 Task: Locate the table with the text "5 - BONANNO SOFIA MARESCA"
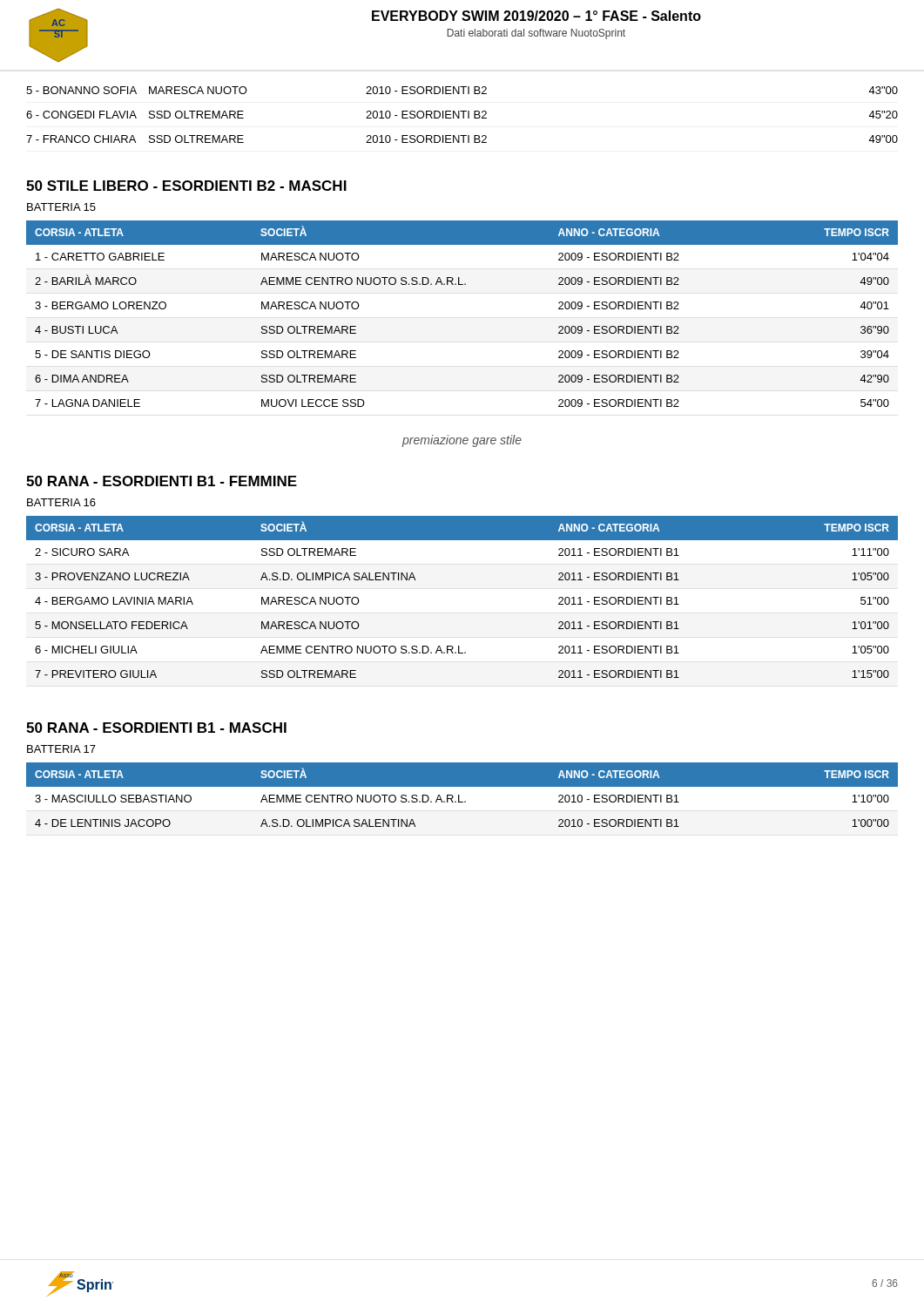pos(462,115)
